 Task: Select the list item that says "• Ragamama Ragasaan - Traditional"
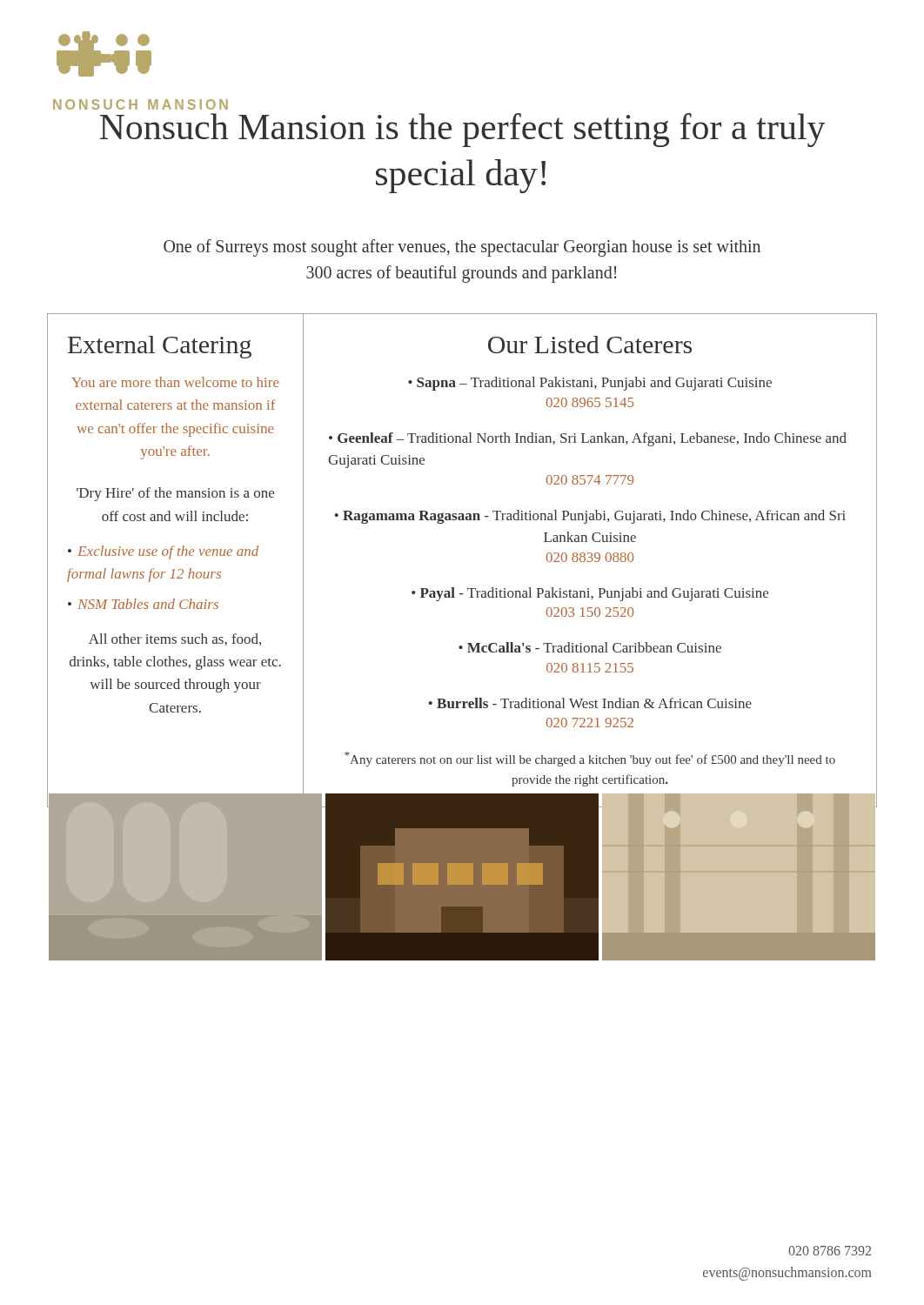tap(590, 536)
